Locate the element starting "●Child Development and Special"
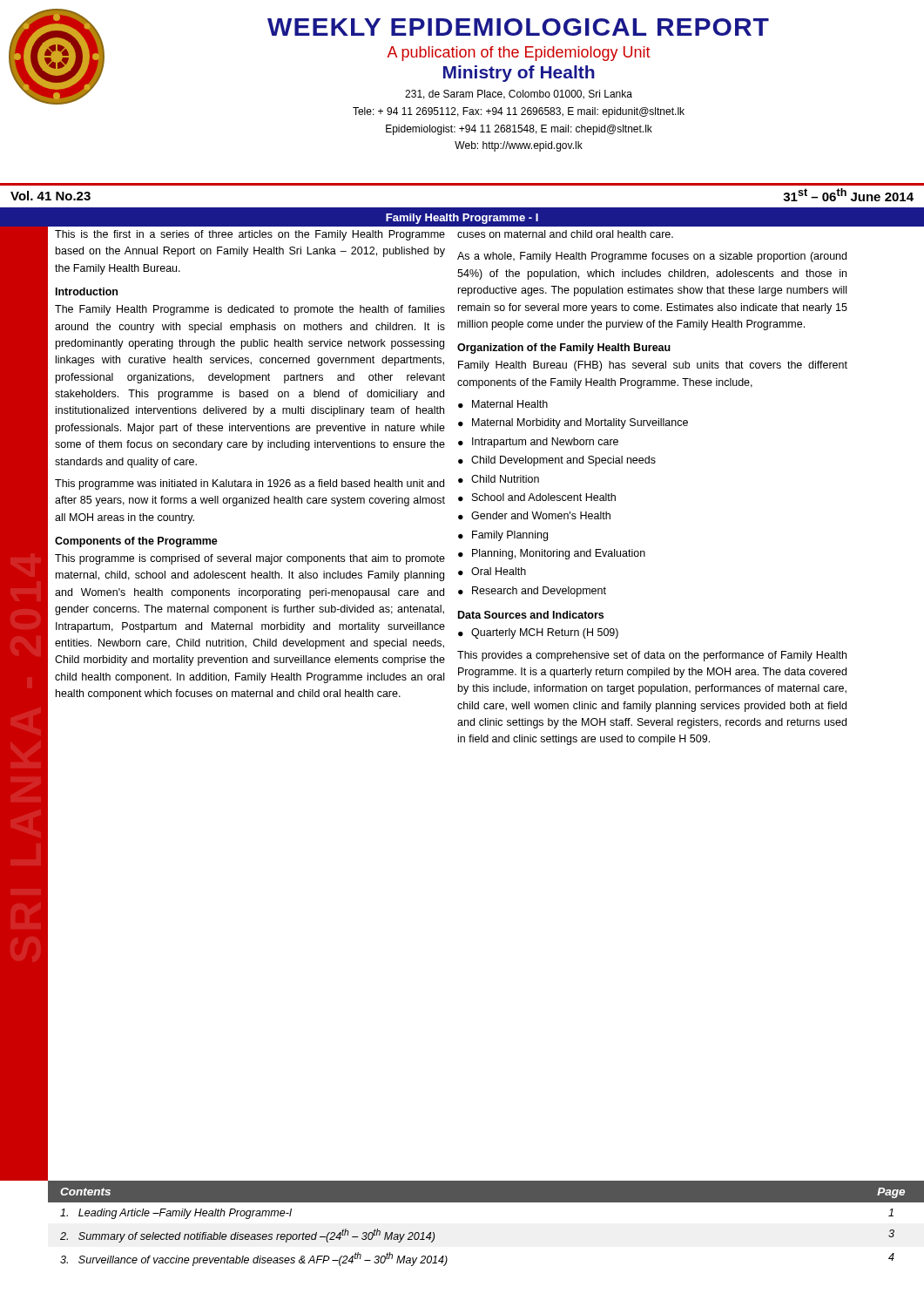924x1307 pixels. (556, 461)
